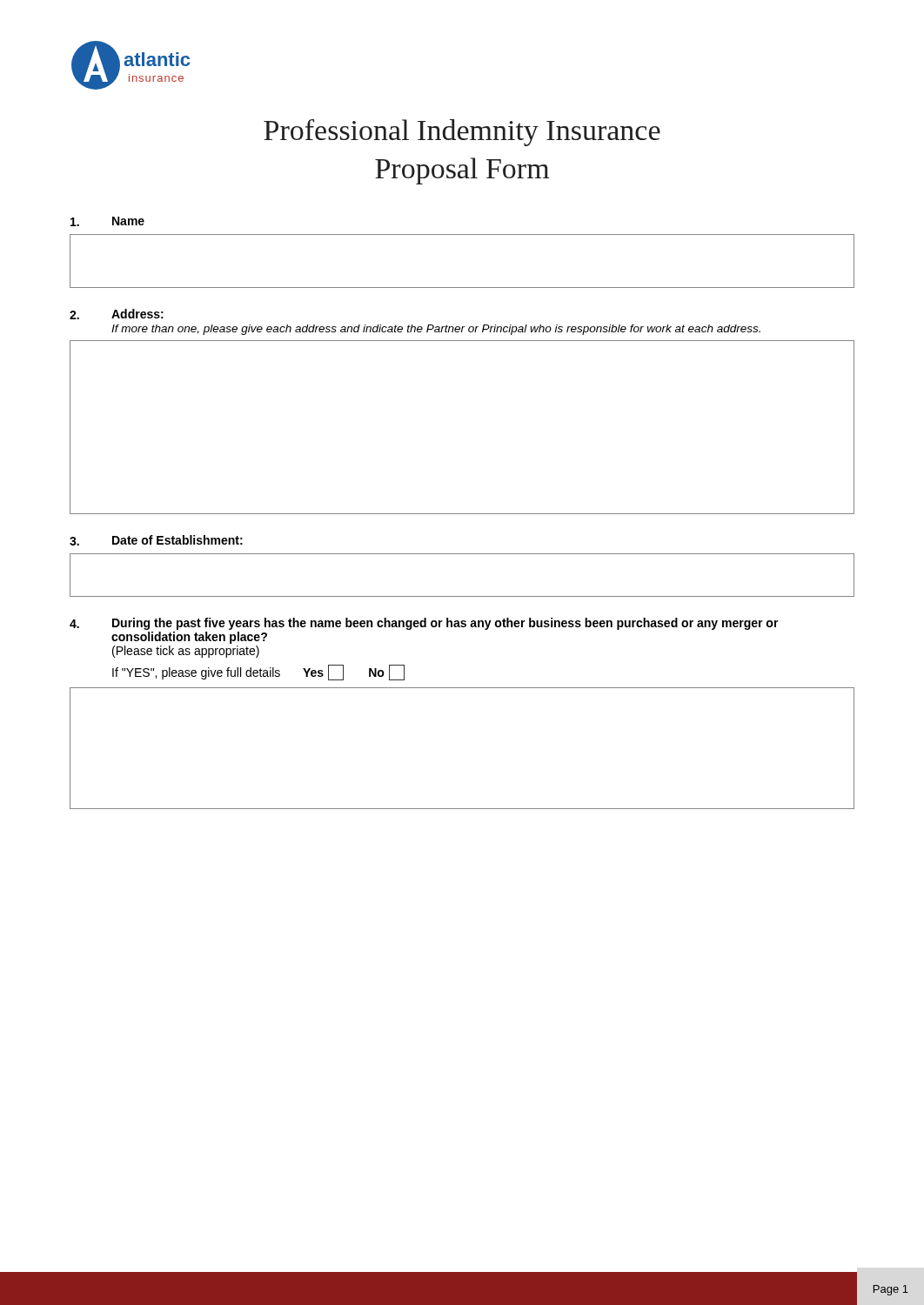Point to the passage starting "4. During the"
Screen dimensions: 1305x924
(x=462, y=637)
